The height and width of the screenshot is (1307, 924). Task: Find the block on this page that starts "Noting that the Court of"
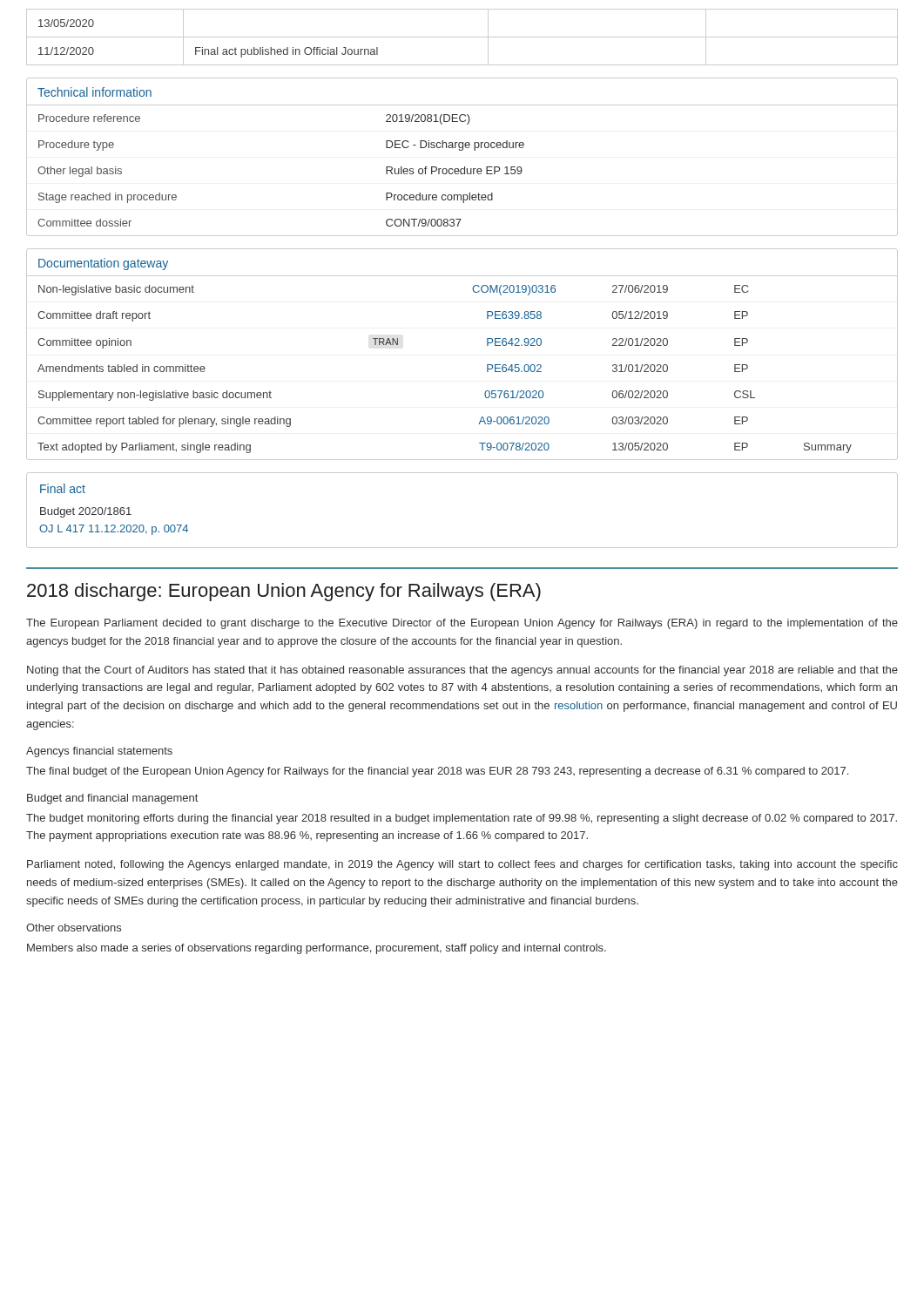462,697
